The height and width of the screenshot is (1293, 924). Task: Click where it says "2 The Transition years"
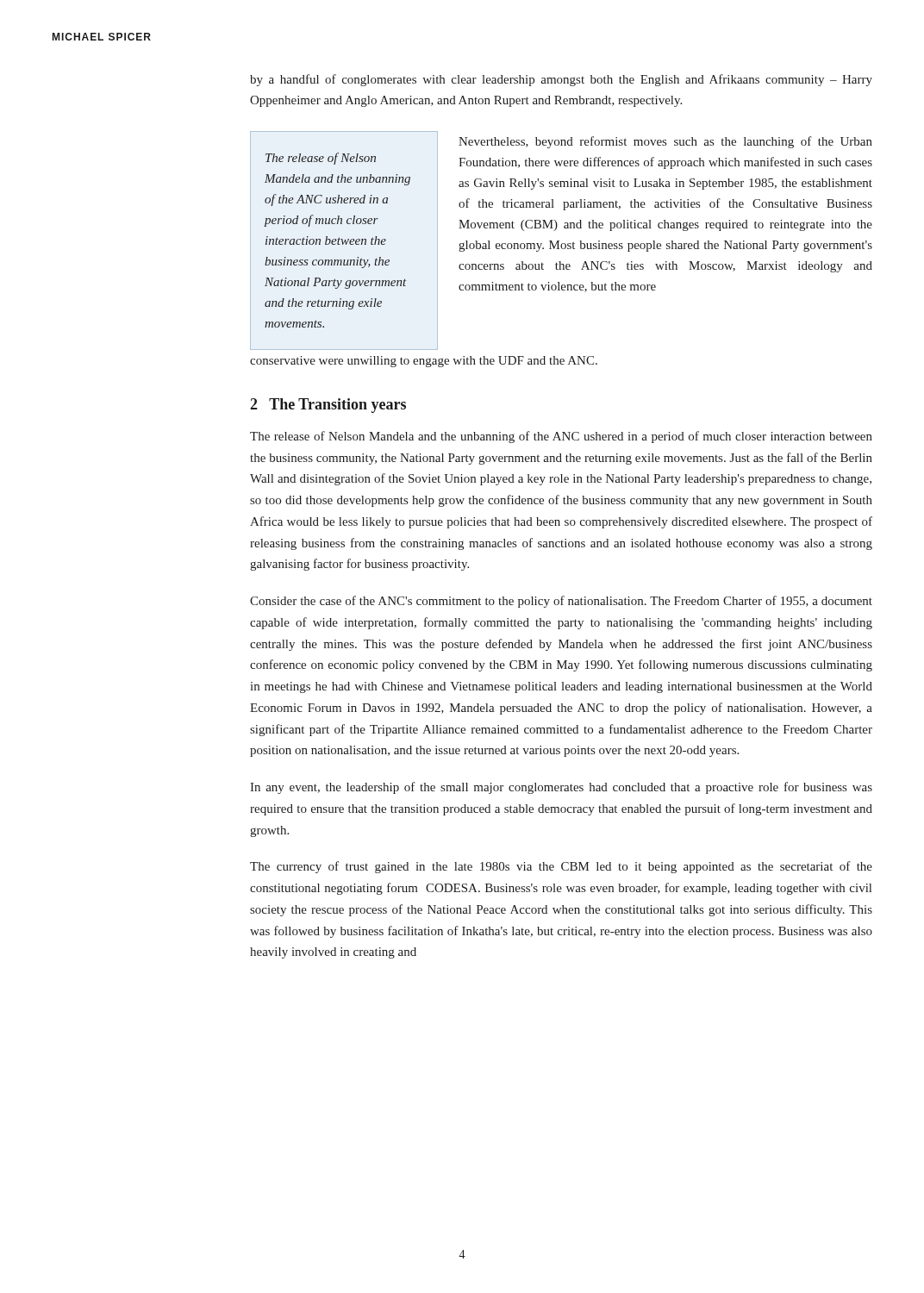click(328, 404)
